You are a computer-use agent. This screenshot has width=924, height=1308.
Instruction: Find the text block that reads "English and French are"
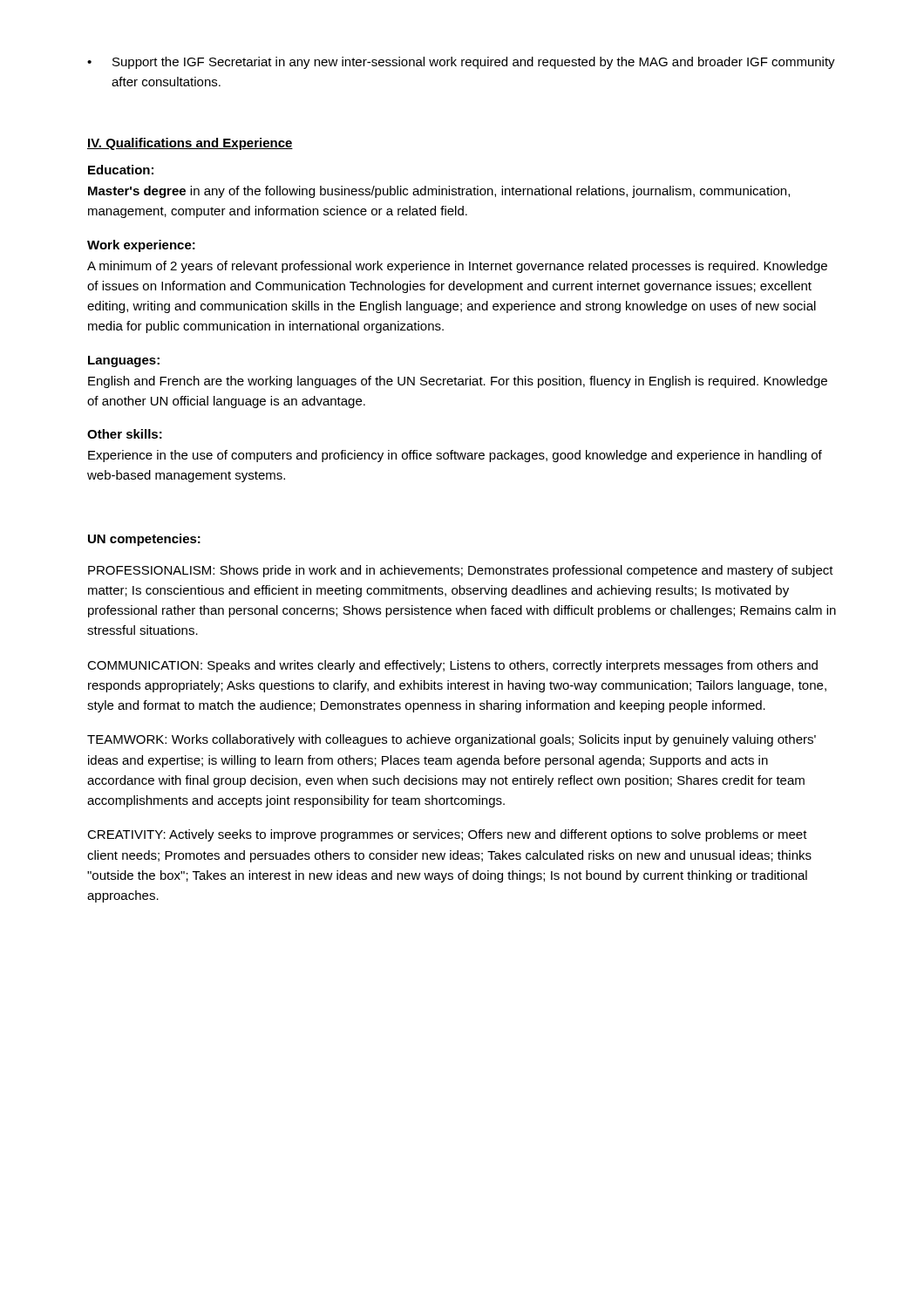(x=457, y=390)
